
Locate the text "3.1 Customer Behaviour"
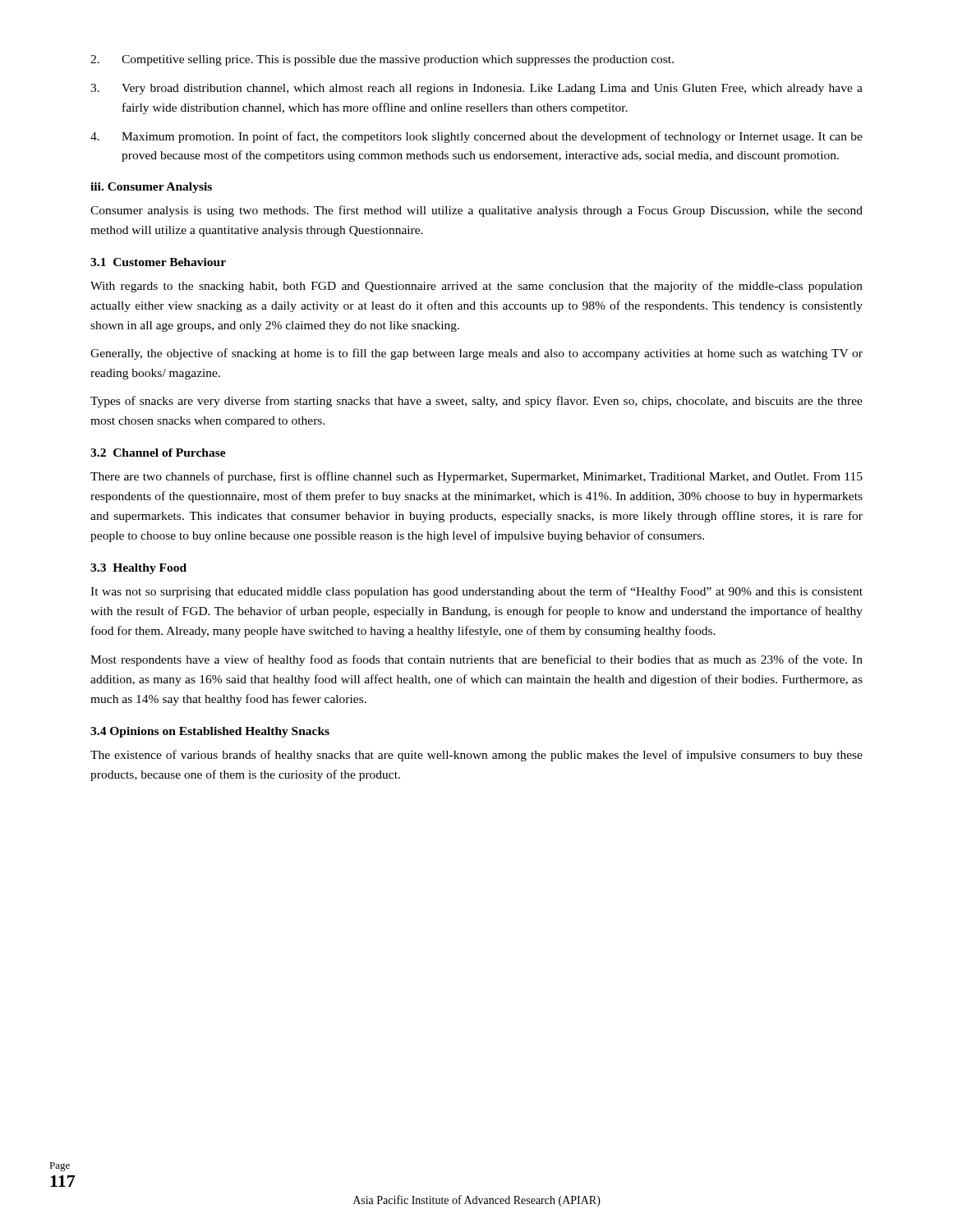pyautogui.click(x=158, y=262)
